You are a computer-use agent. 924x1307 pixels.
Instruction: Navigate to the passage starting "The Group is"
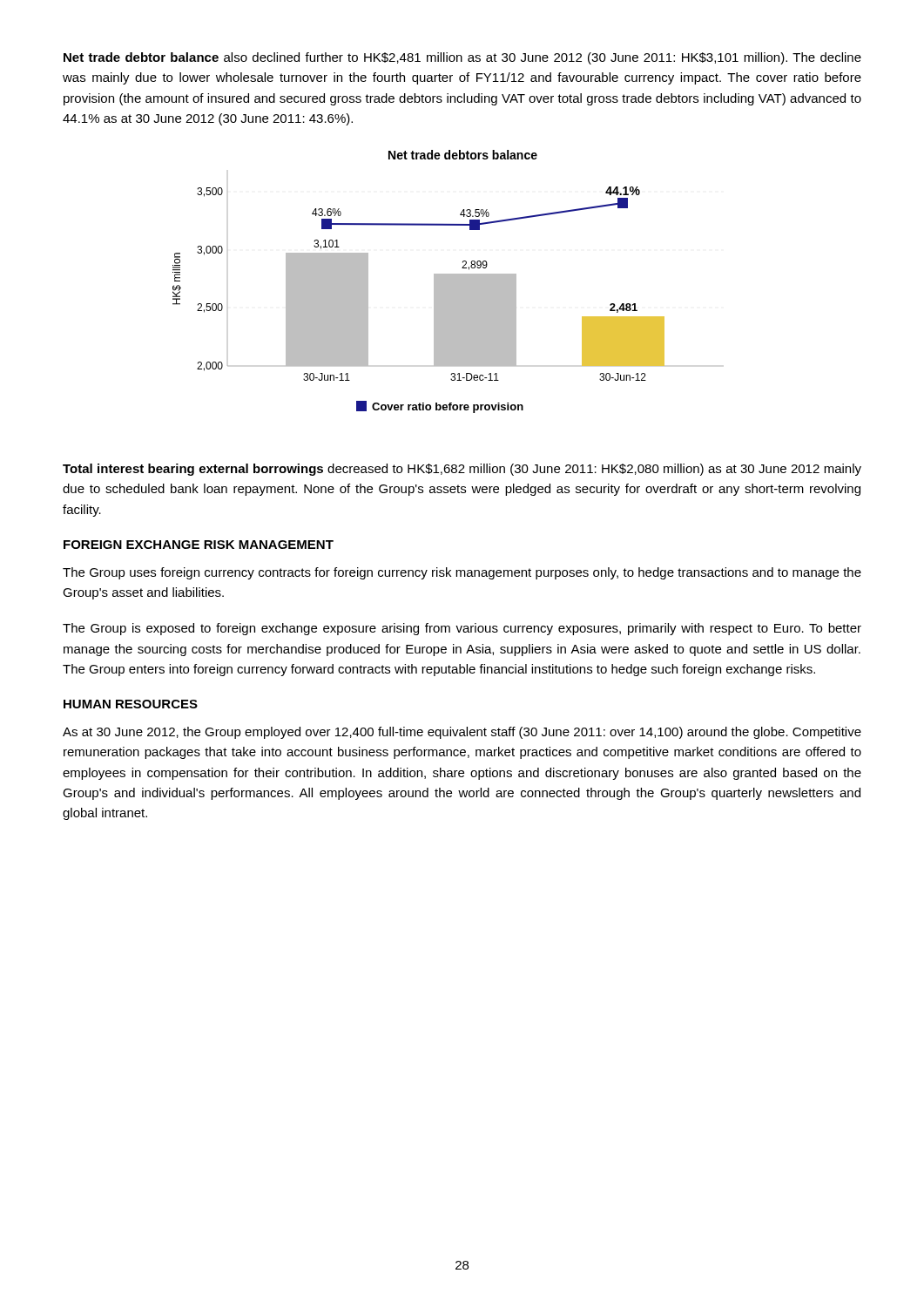(x=462, y=648)
